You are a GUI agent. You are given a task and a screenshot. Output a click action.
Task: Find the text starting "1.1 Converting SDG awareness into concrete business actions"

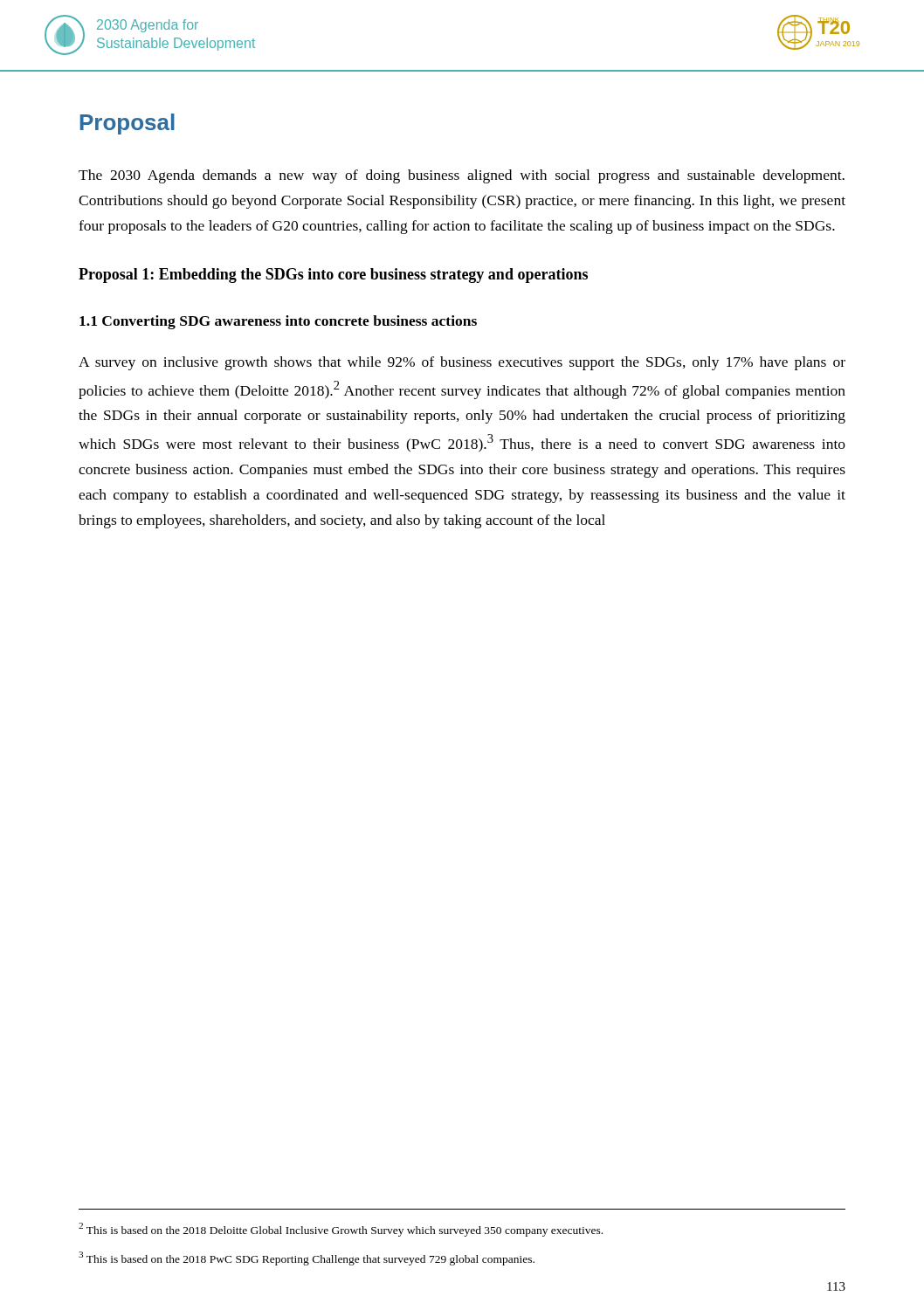click(x=278, y=320)
